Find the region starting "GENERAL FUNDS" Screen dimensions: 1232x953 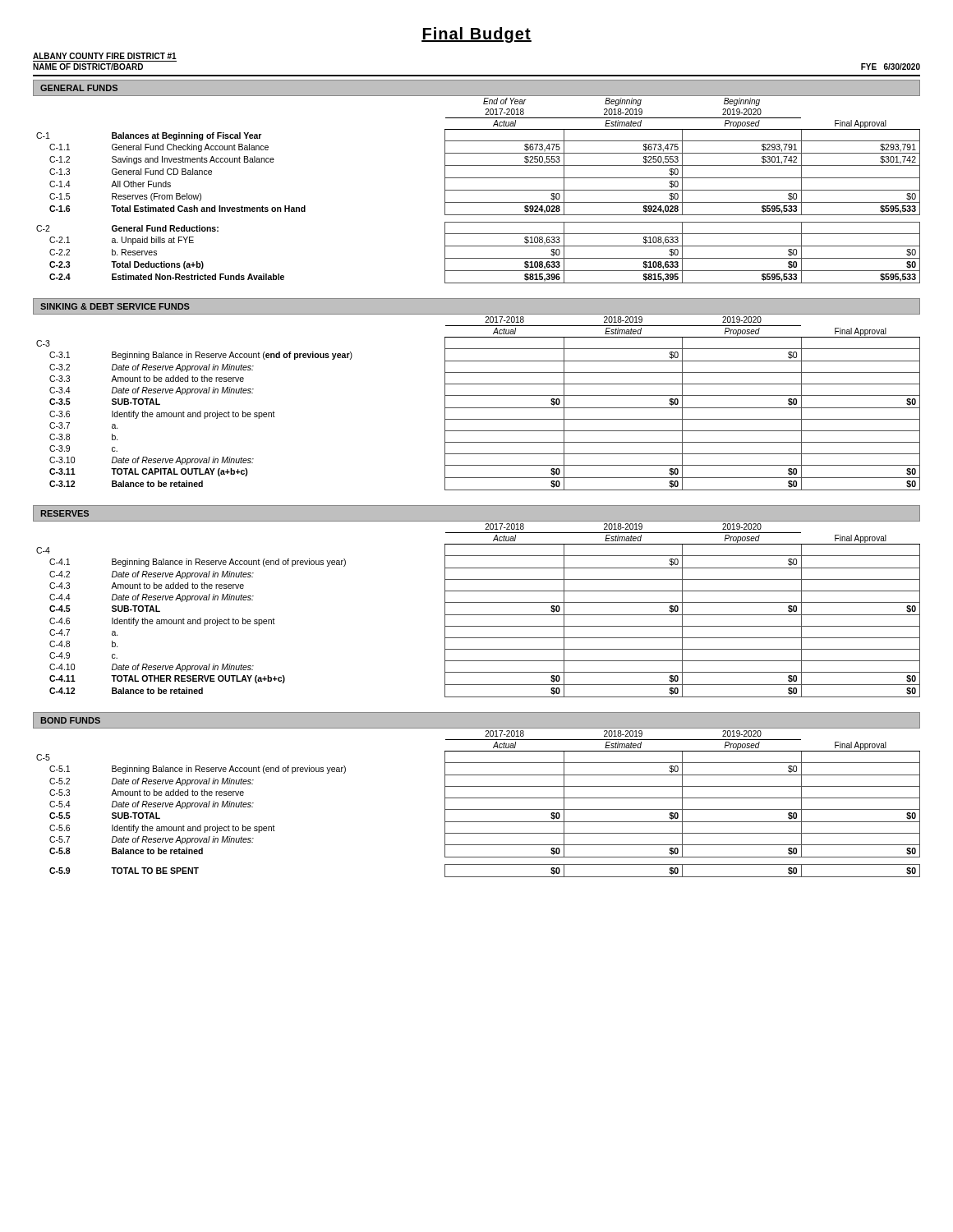pos(79,88)
